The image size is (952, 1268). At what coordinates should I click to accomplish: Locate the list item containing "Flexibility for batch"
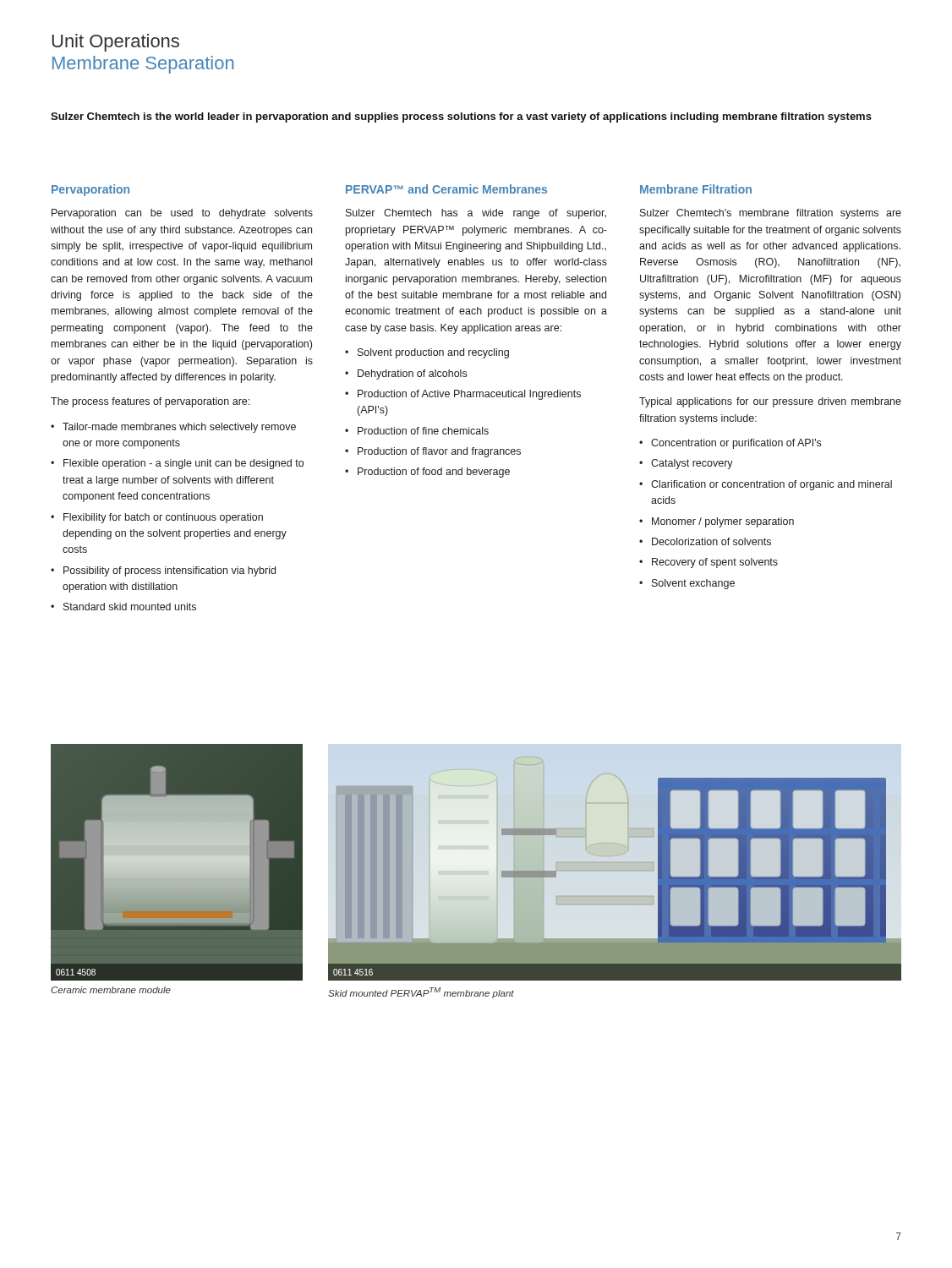coord(175,533)
